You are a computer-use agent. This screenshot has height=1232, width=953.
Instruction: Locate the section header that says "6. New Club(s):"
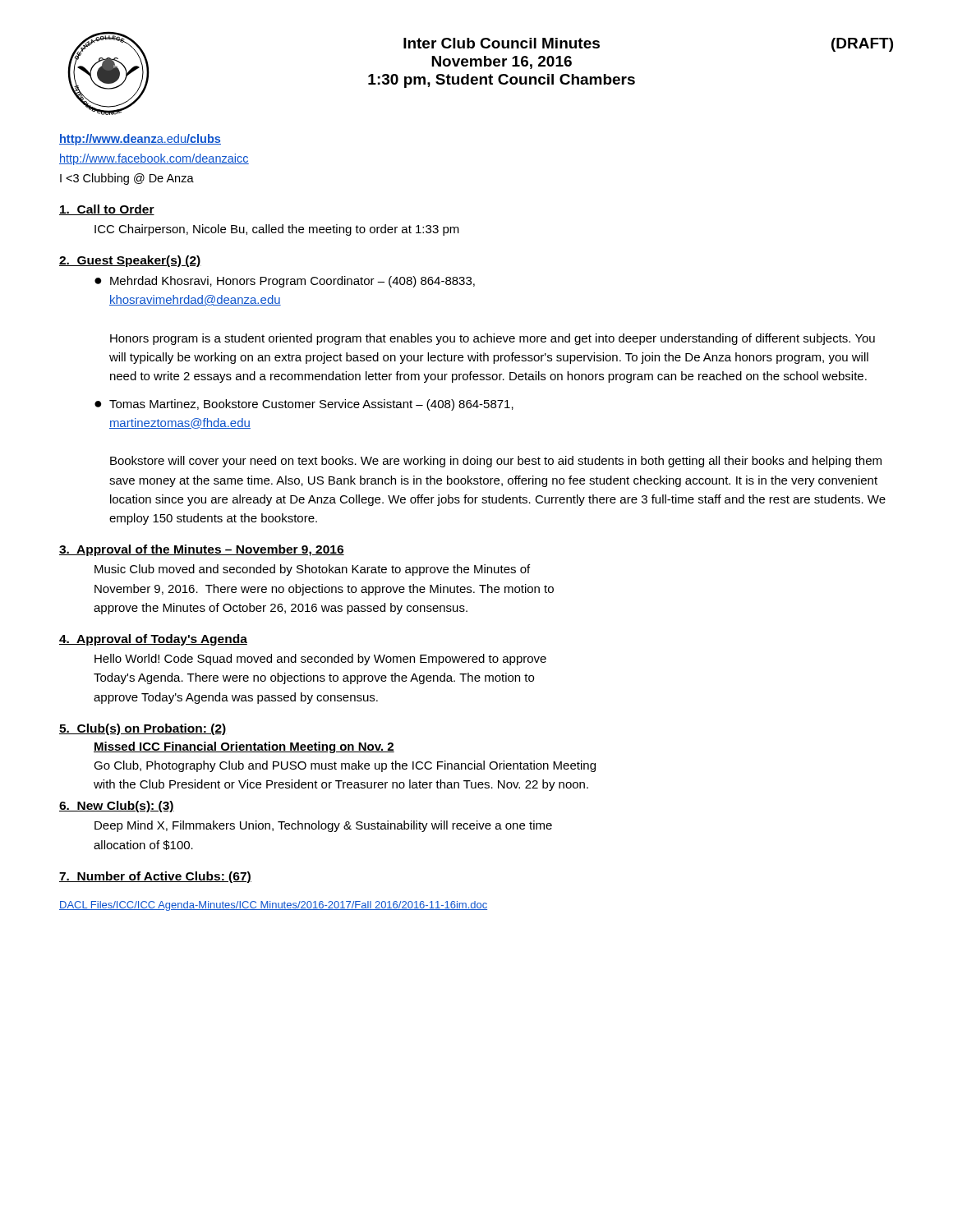point(116,806)
